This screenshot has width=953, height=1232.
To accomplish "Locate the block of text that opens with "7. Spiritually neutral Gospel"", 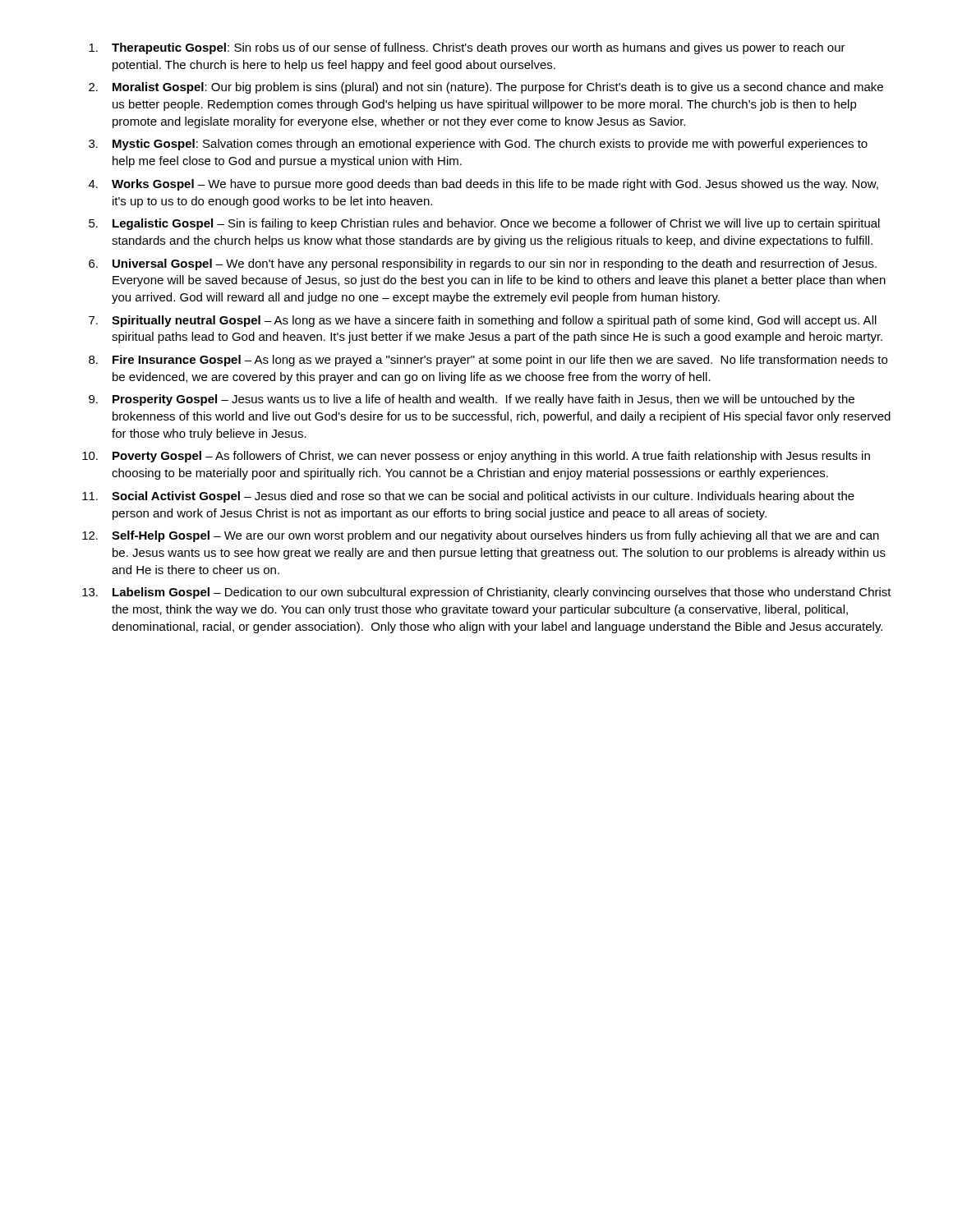I will [x=476, y=329].
